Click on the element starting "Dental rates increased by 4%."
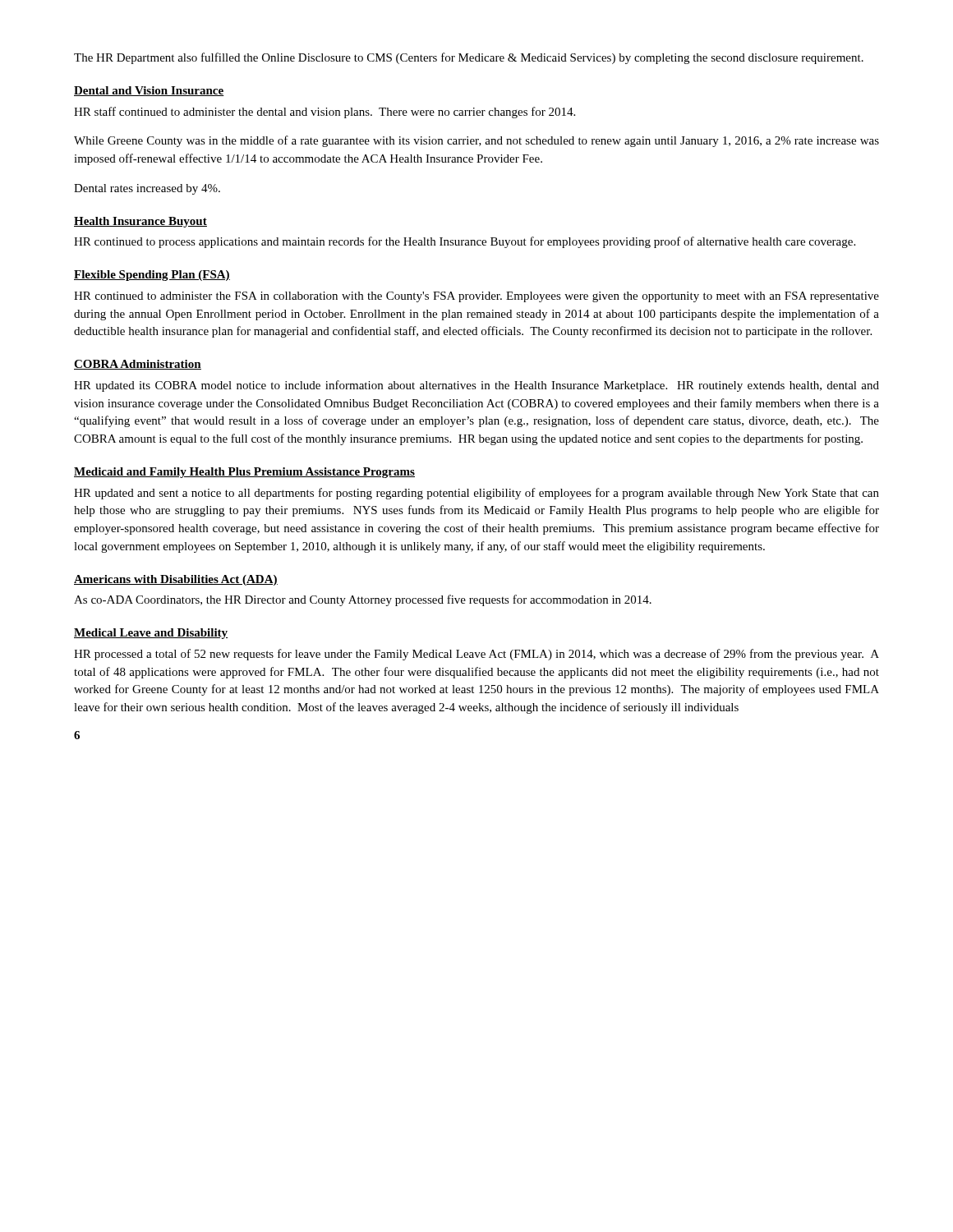This screenshot has width=953, height=1232. [x=147, y=188]
